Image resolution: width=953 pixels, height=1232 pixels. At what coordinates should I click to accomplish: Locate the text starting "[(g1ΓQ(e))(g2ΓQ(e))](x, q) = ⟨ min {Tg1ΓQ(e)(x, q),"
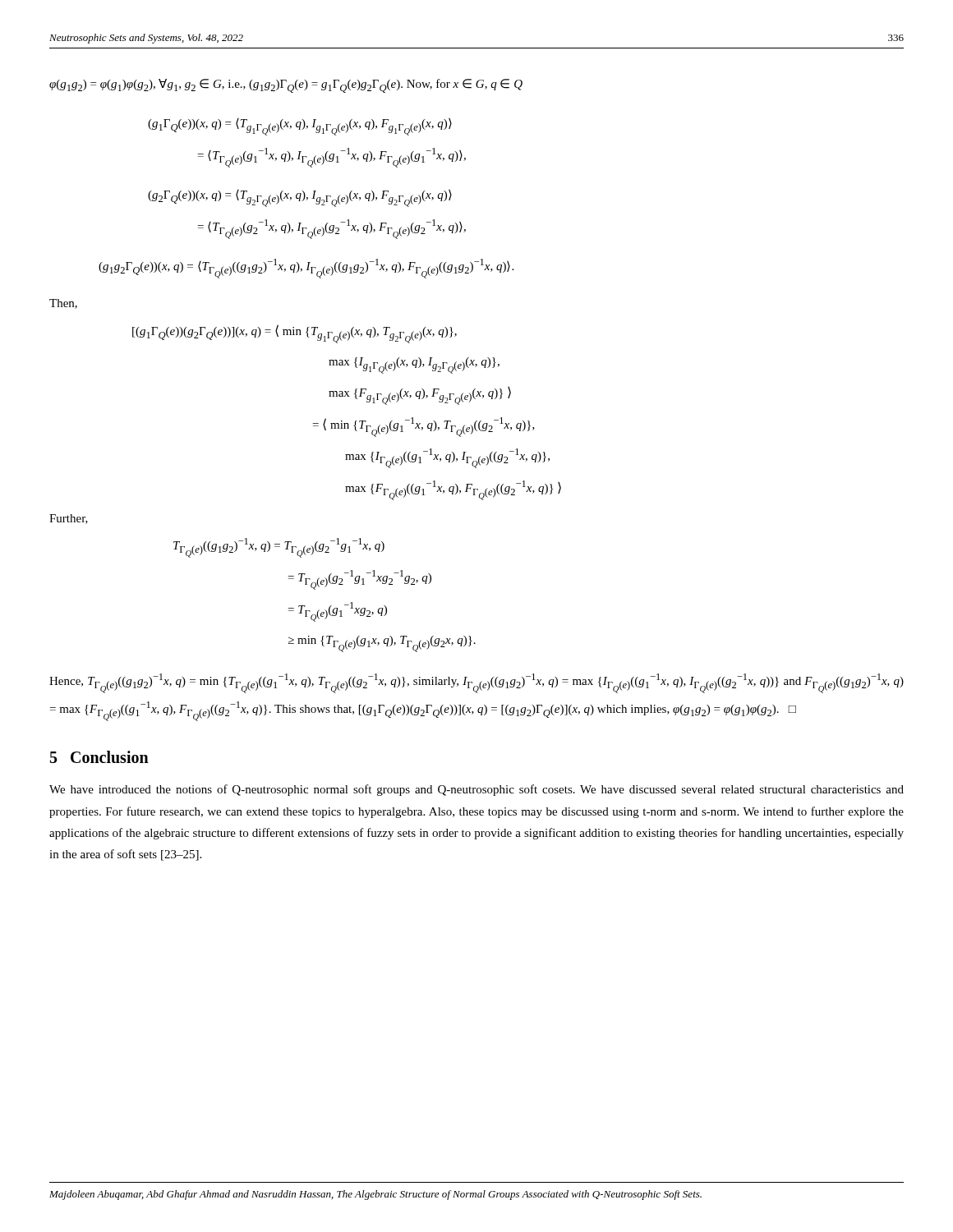click(518, 411)
